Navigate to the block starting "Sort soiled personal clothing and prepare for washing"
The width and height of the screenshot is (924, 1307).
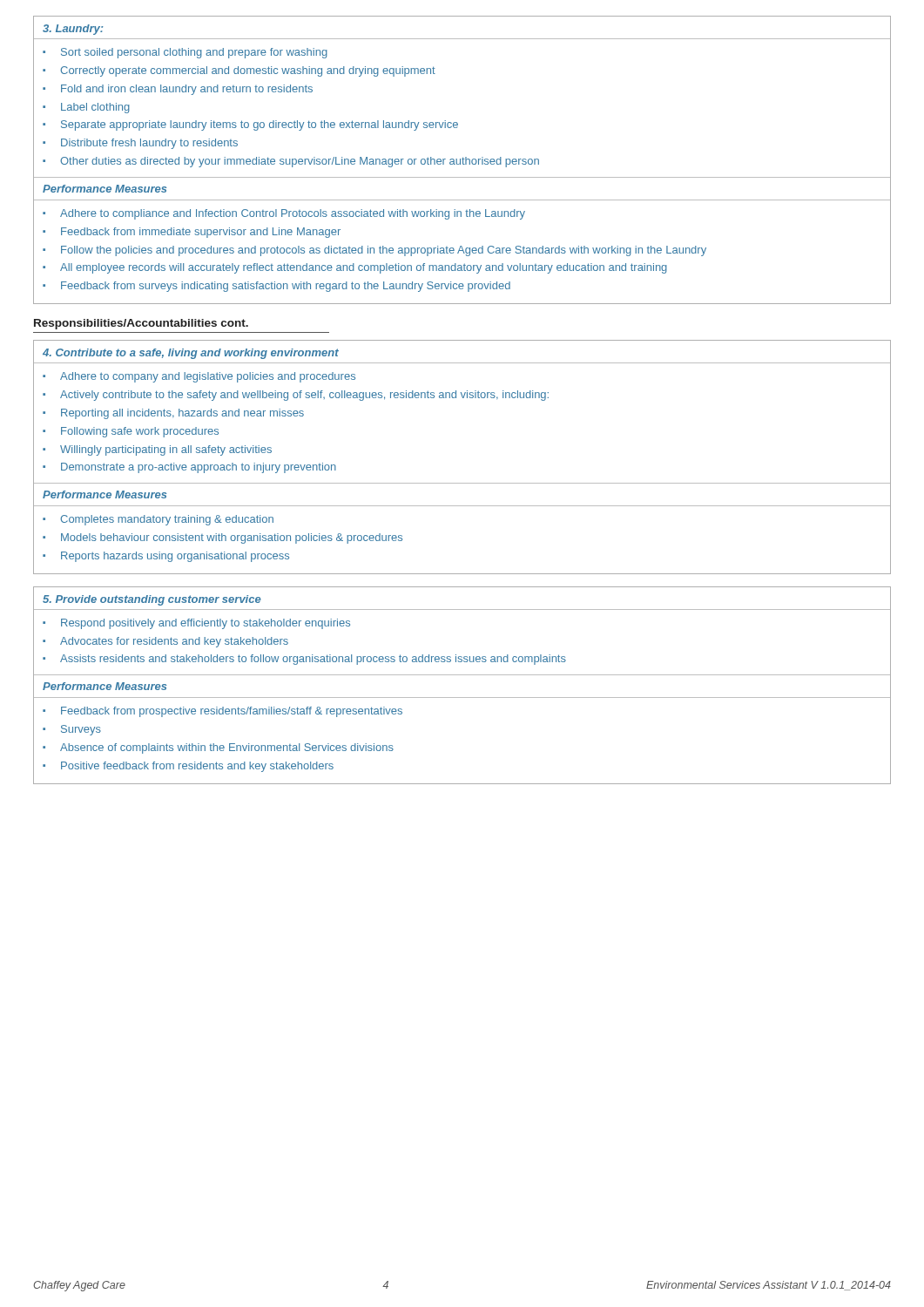[194, 52]
